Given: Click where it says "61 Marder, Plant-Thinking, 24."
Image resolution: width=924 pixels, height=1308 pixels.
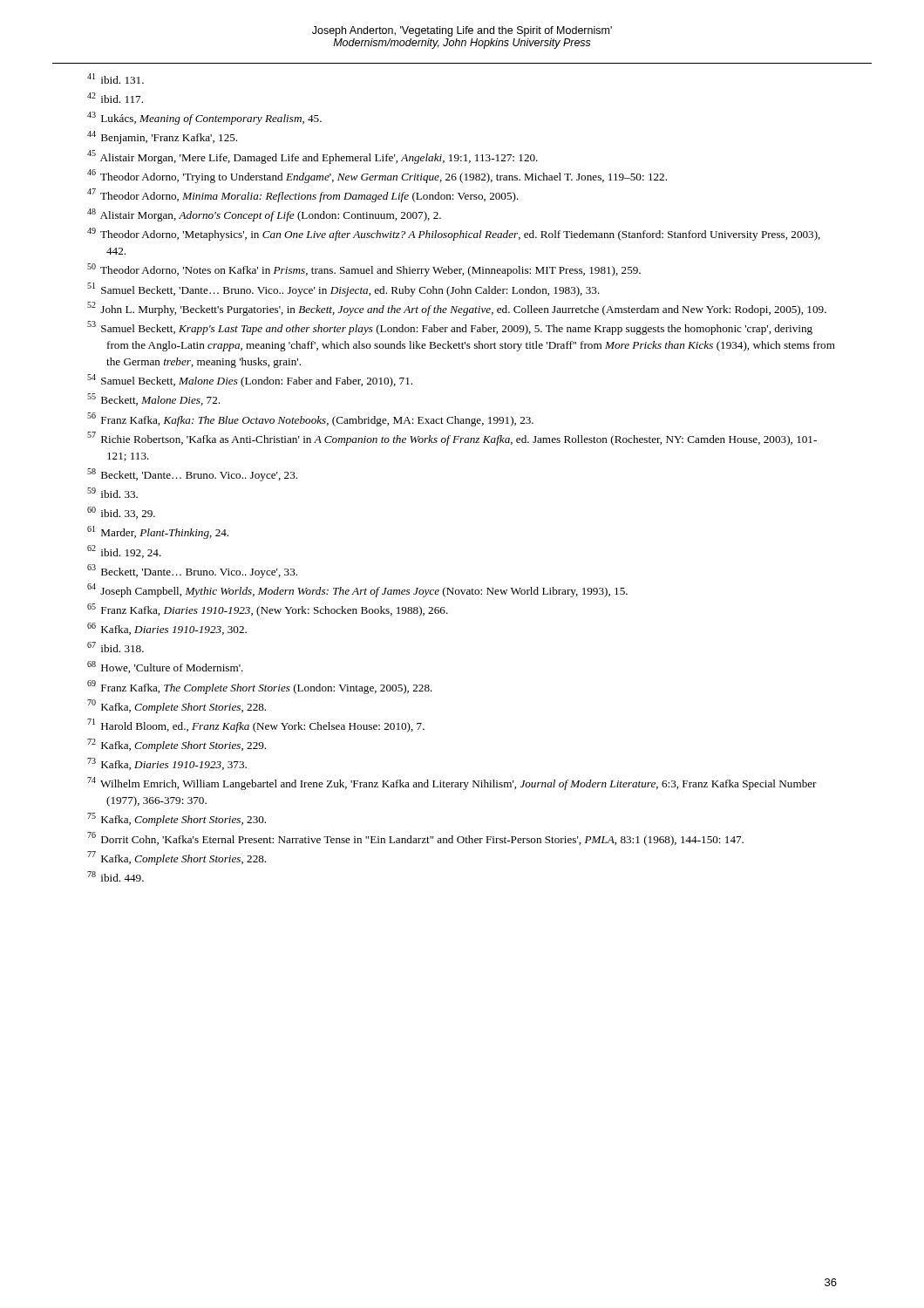Looking at the screenshot, I should click(x=158, y=532).
